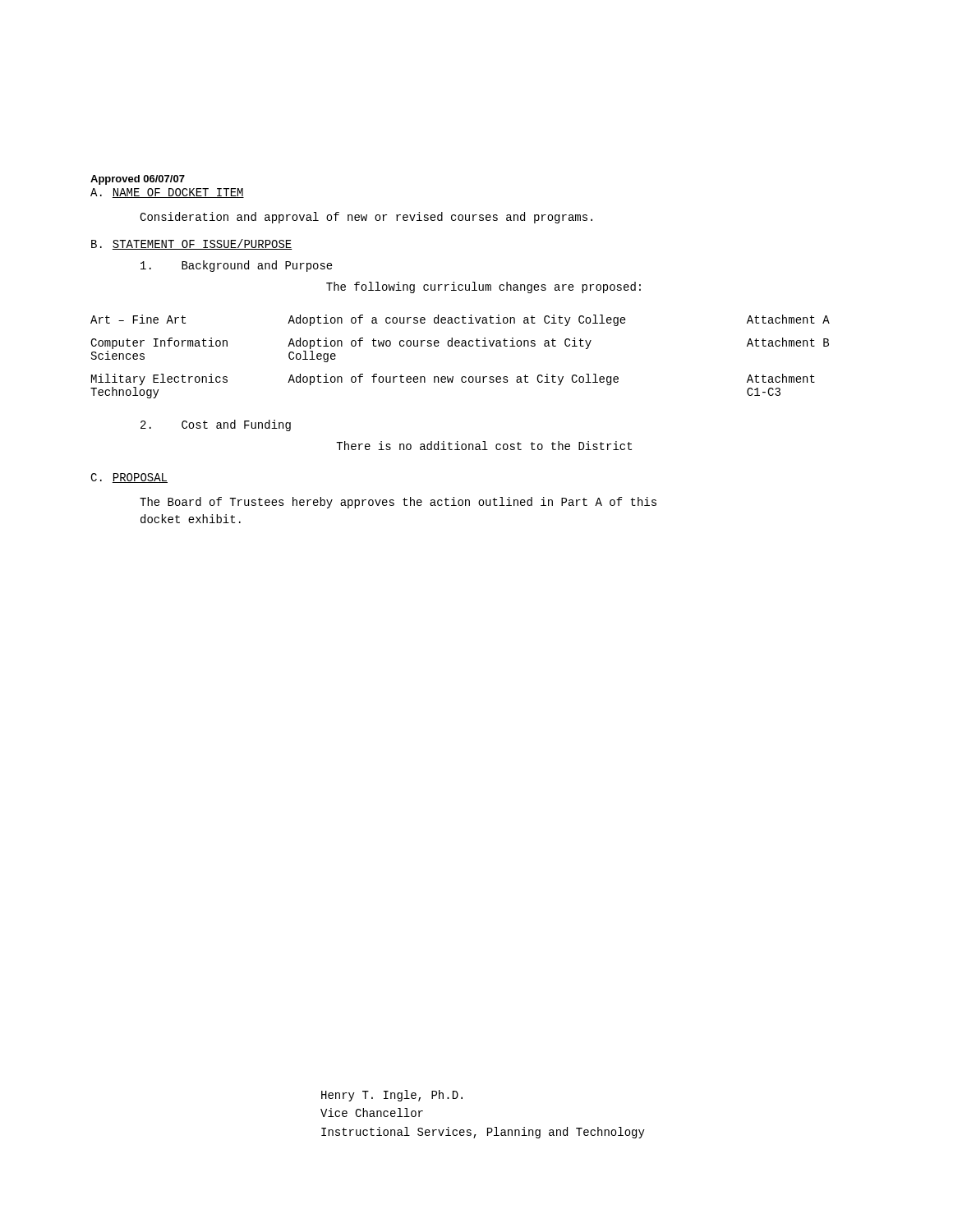
Task: Point to the block starting "Consideration and approval of new or"
Action: pos(367,218)
